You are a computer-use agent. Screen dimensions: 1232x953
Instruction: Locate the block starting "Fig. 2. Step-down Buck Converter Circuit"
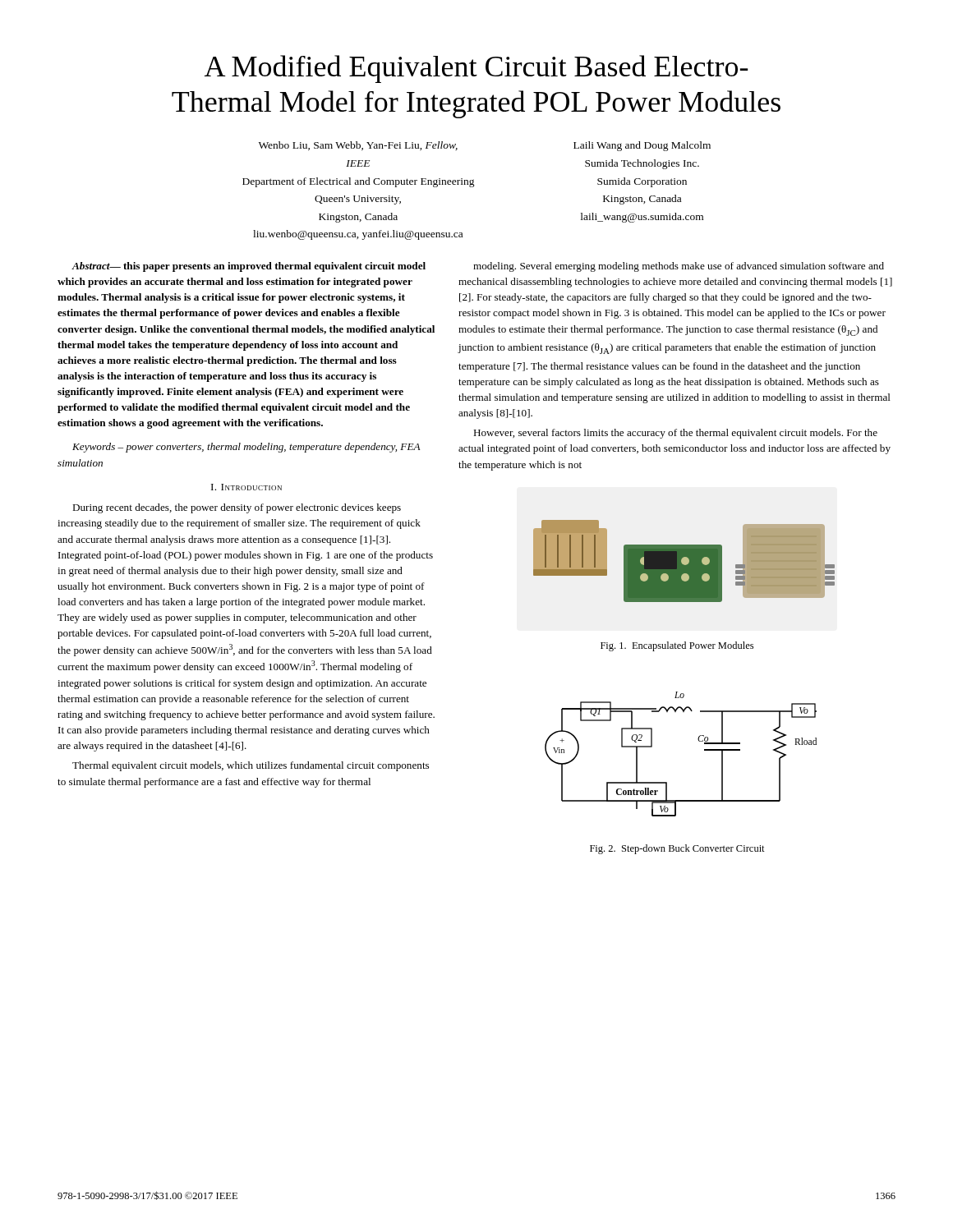(677, 848)
